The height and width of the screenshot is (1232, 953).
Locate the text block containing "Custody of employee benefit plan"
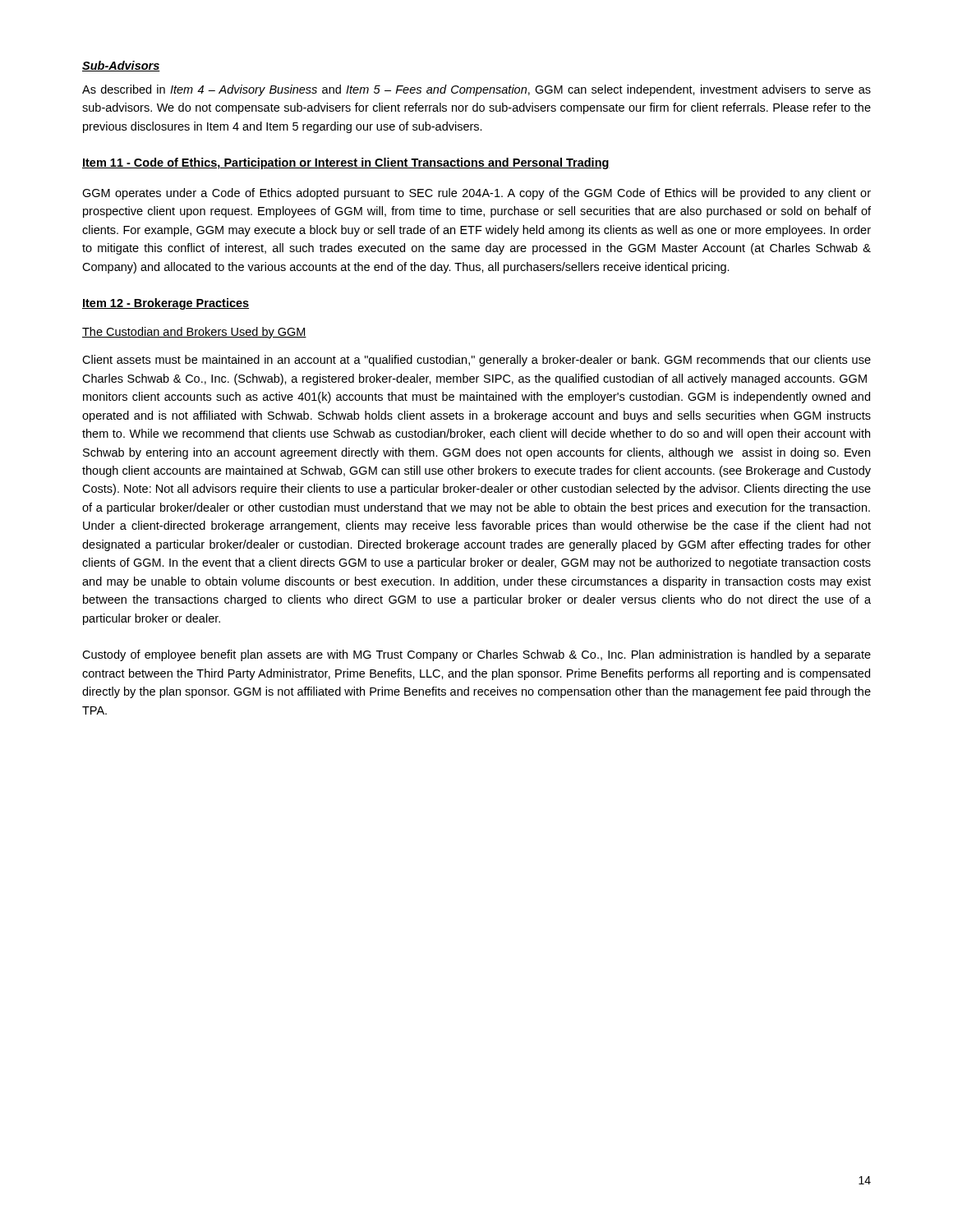(x=476, y=683)
